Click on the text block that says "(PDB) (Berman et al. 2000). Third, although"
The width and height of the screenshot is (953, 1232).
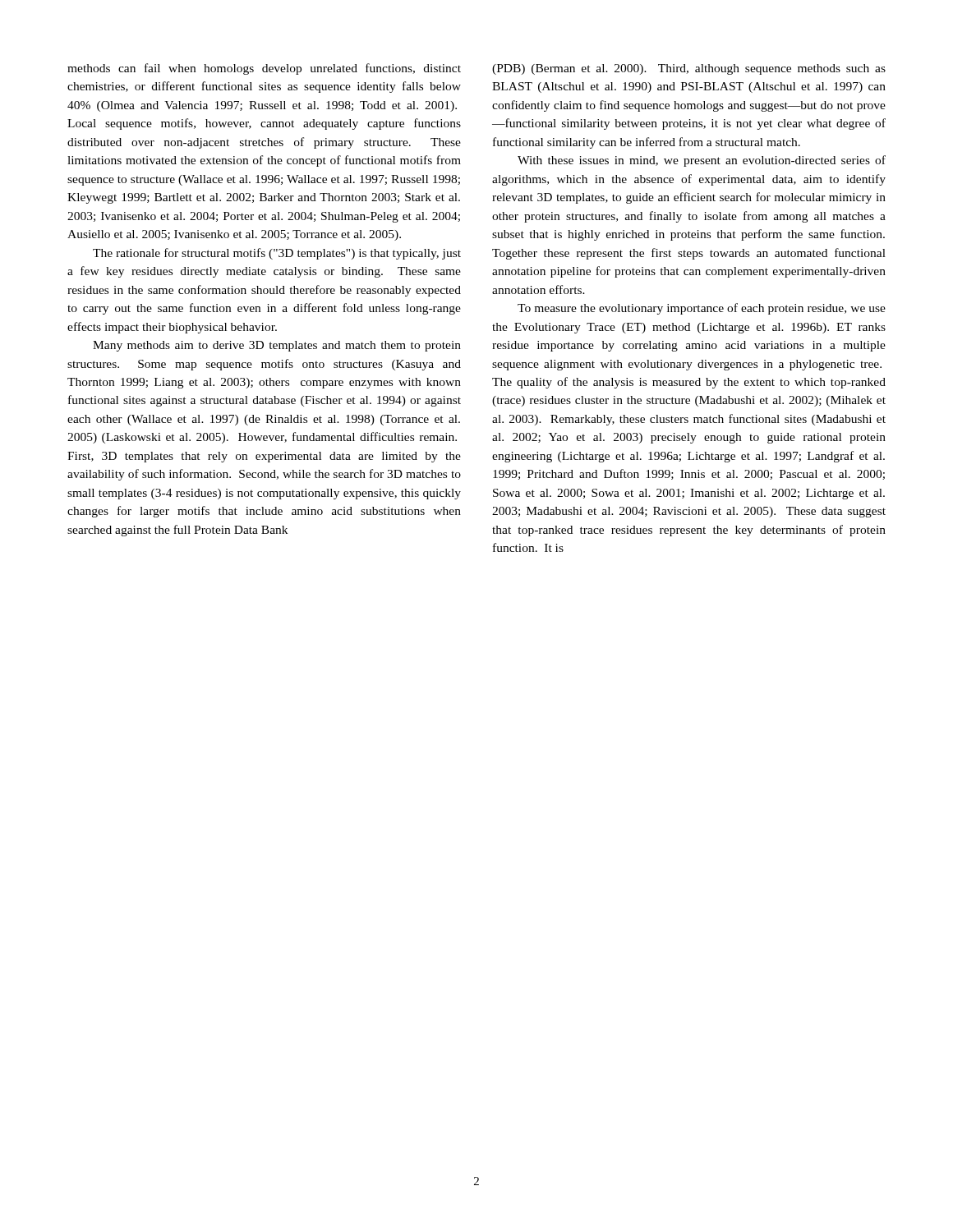click(689, 105)
